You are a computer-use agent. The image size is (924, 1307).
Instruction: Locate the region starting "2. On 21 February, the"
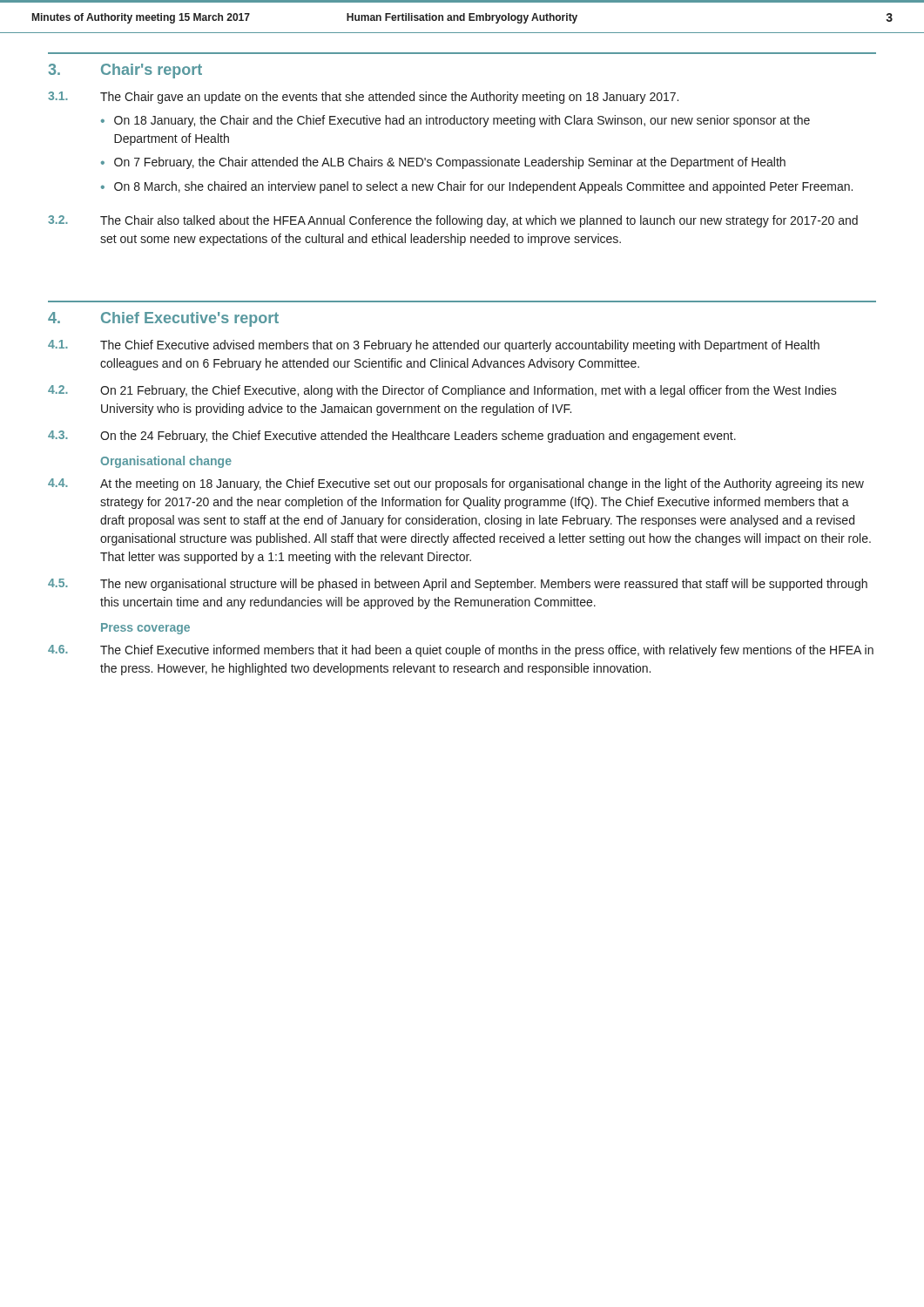(x=462, y=400)
